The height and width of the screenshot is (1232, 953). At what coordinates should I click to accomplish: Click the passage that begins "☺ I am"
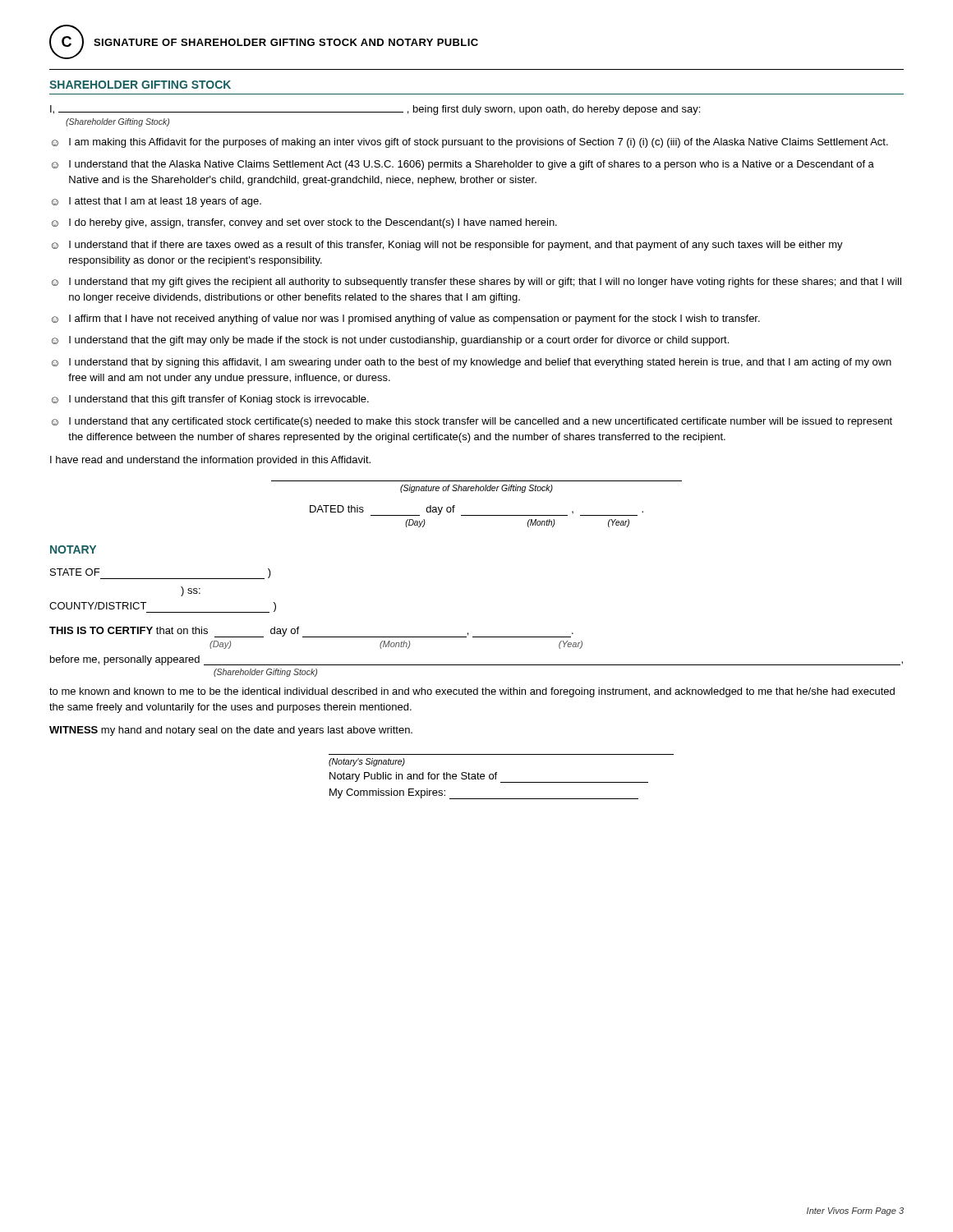click(x=476, y=143)
